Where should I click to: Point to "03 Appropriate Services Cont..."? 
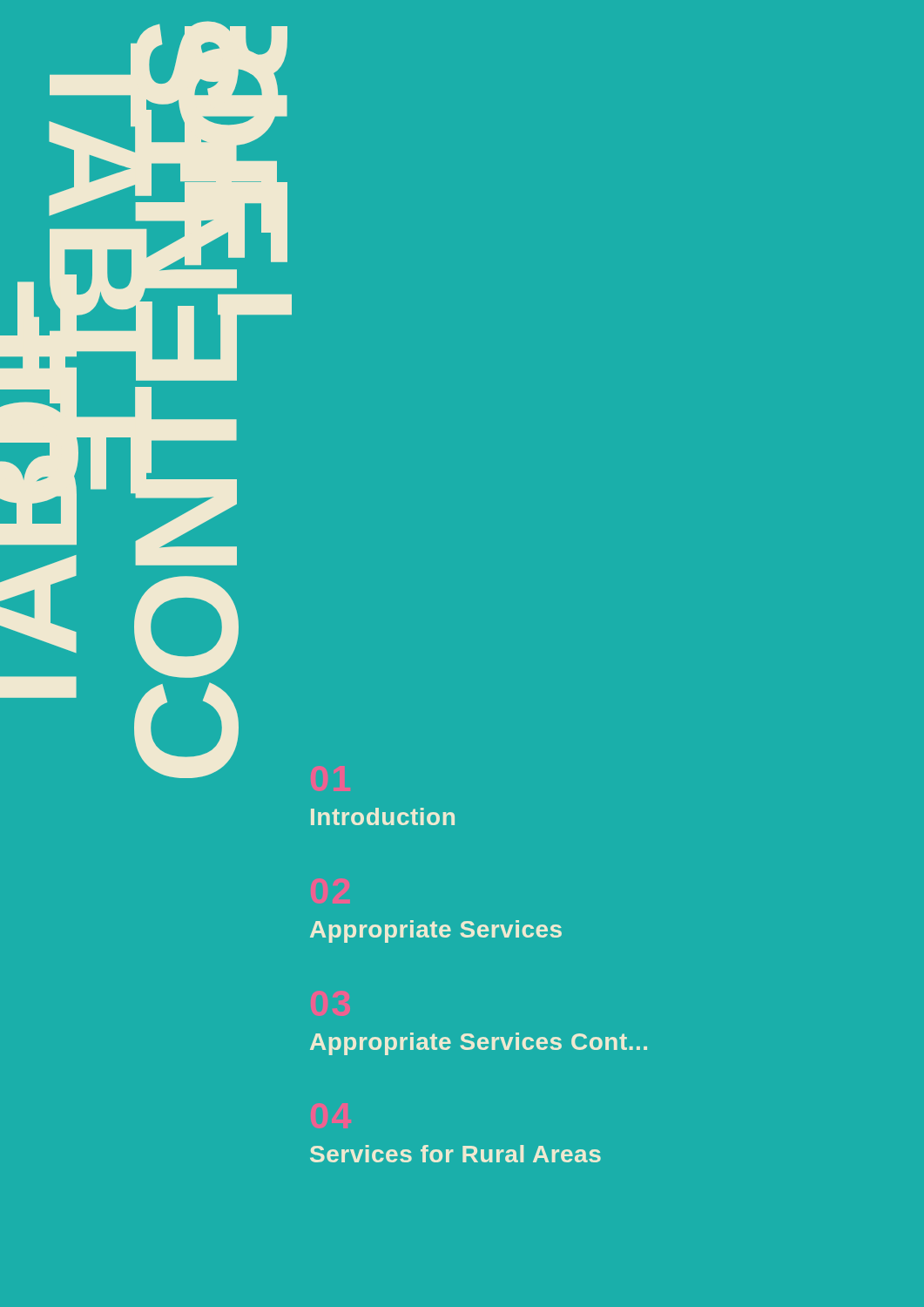pos(479,1044)
